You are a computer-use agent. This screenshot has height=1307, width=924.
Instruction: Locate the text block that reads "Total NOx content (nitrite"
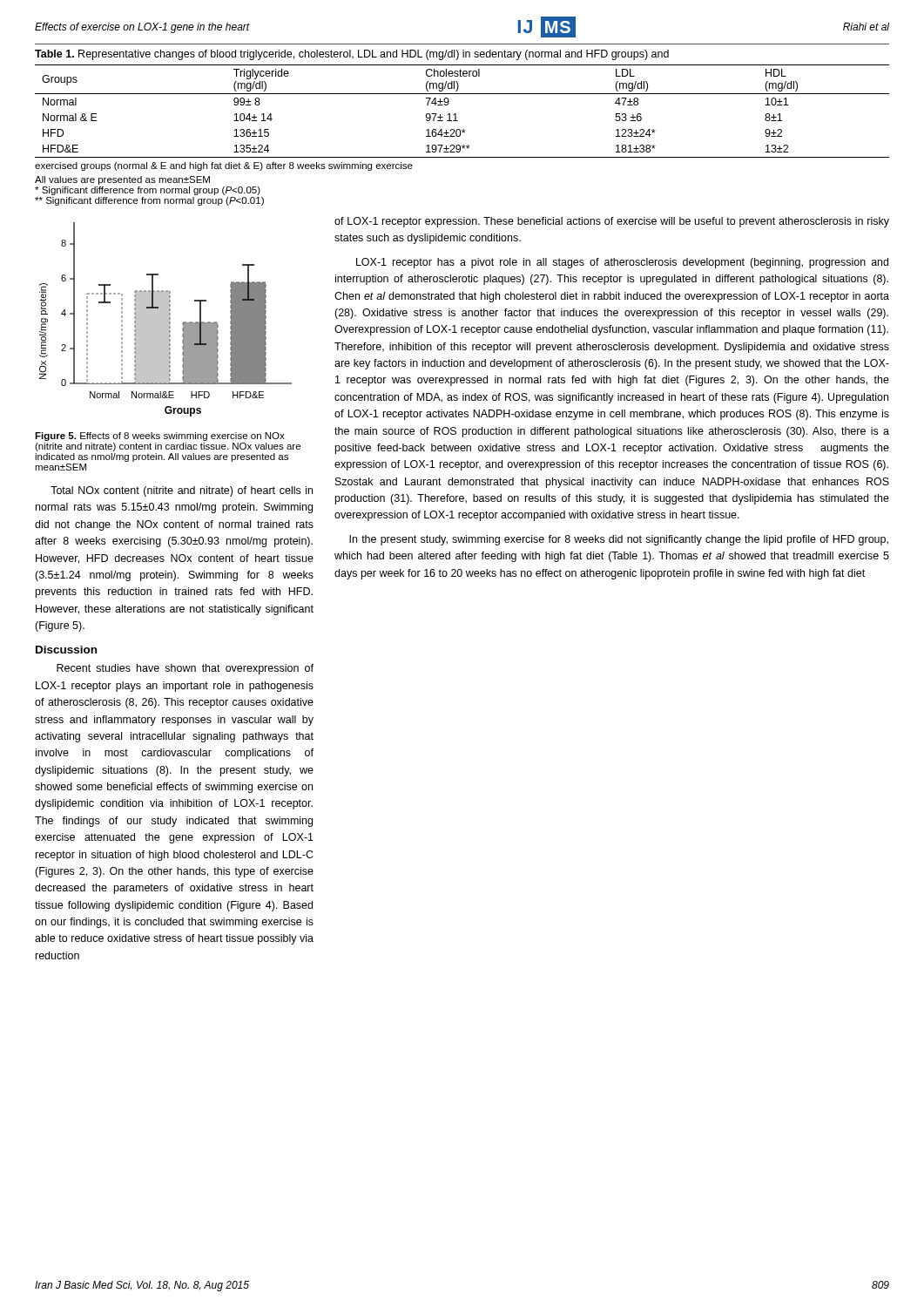click(174, 558)
